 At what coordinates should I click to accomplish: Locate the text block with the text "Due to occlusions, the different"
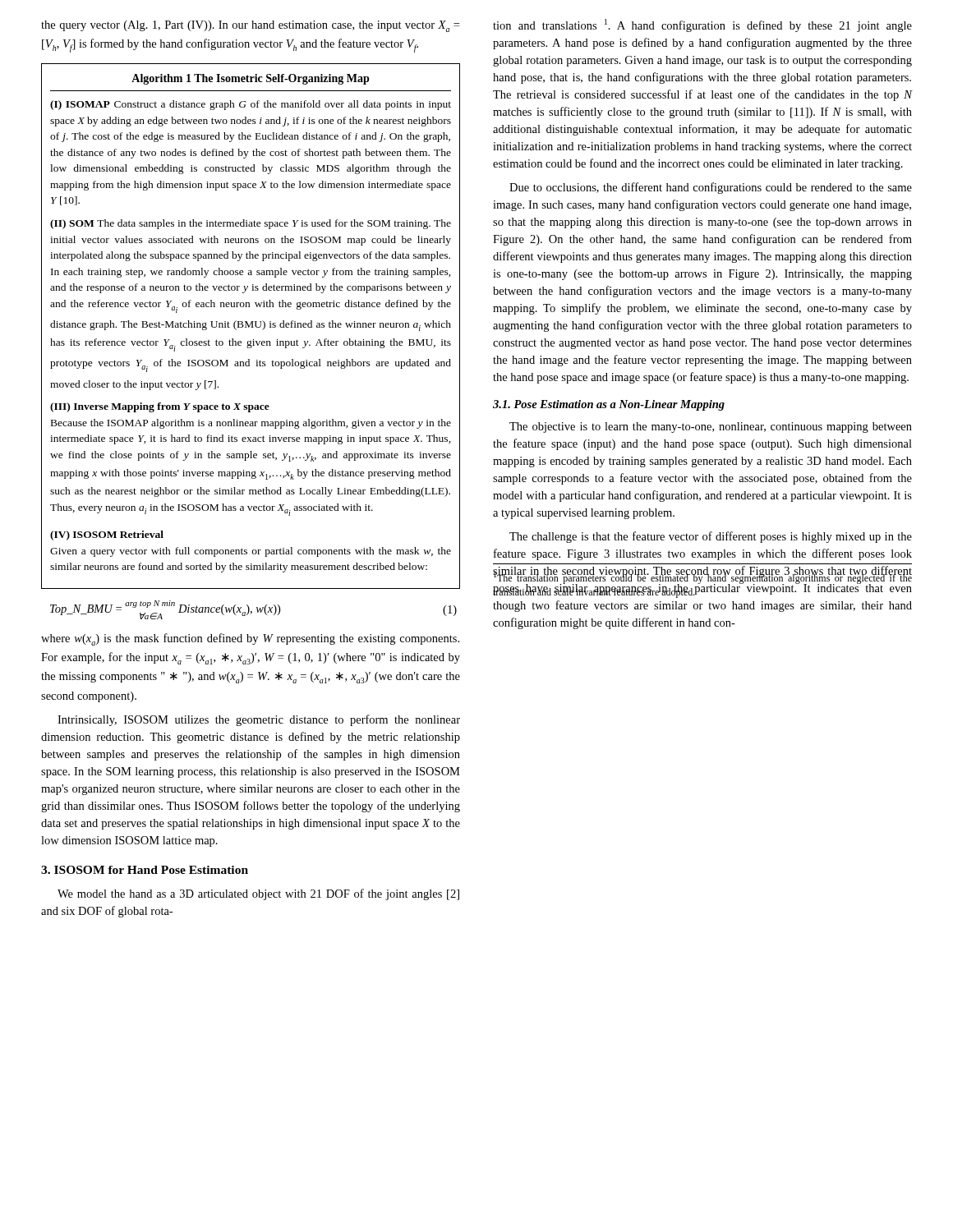(702, 283)
